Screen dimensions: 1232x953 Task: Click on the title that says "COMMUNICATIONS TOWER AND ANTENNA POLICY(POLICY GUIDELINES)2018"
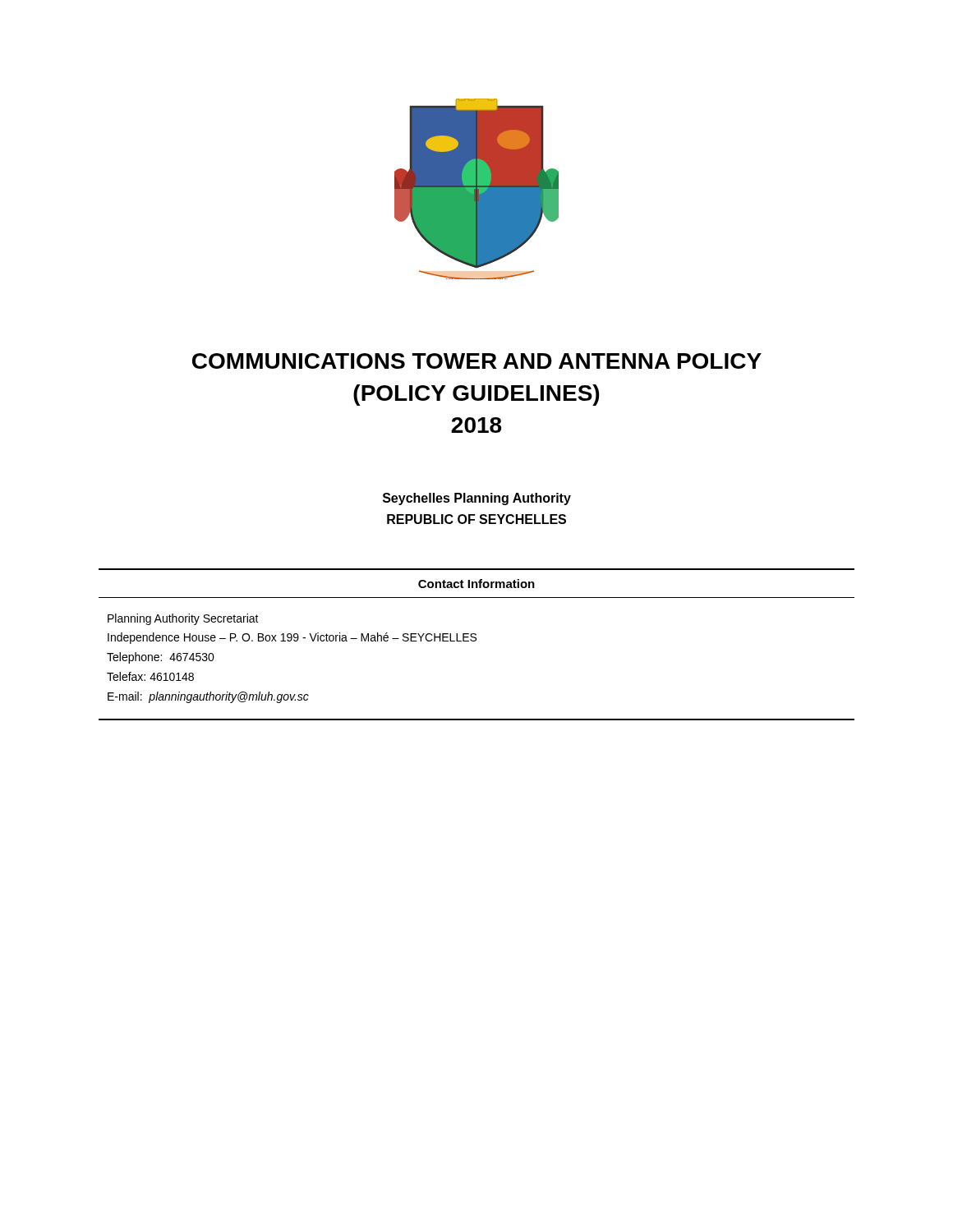476,393
